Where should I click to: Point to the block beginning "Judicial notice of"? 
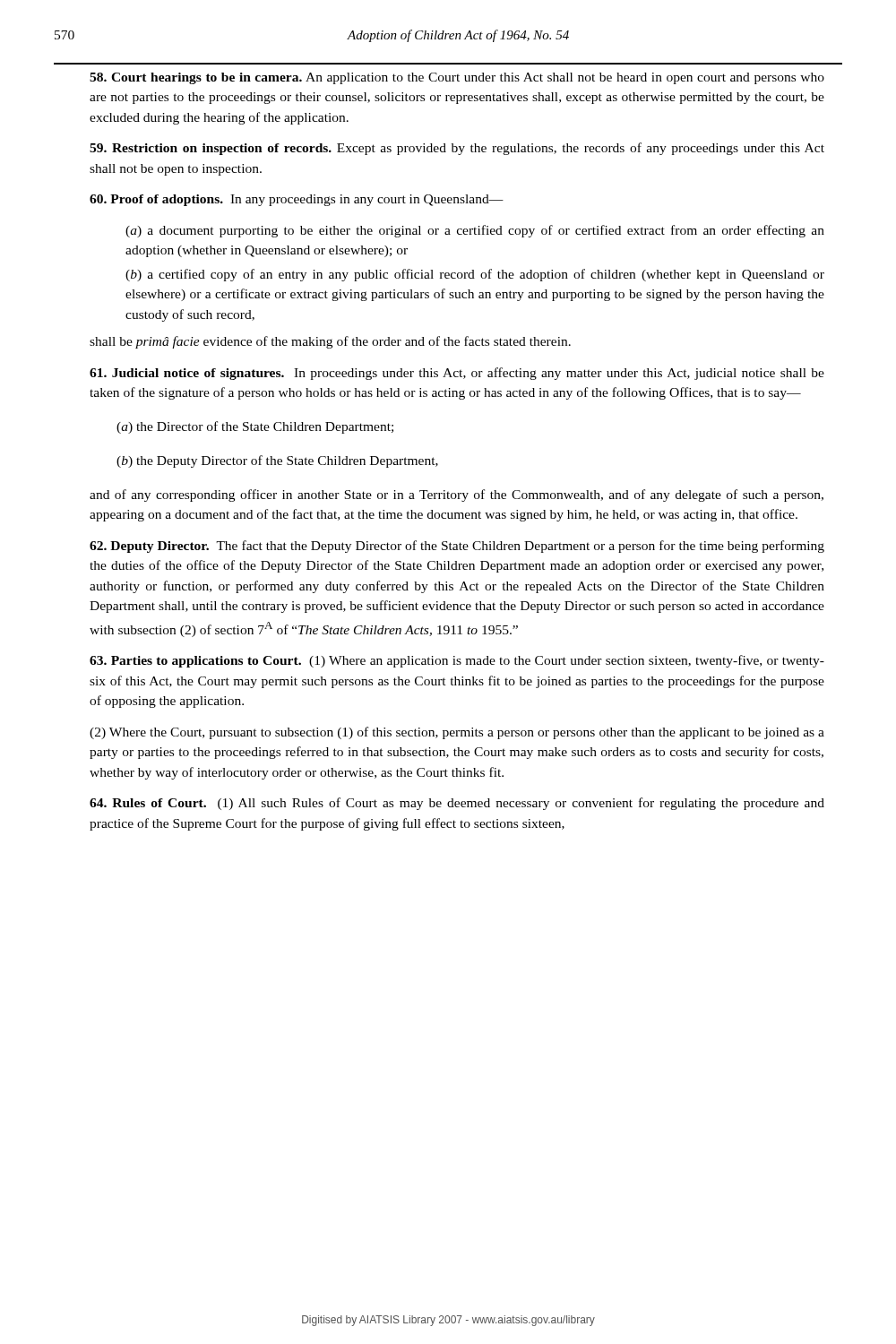[x=457, y=383]
